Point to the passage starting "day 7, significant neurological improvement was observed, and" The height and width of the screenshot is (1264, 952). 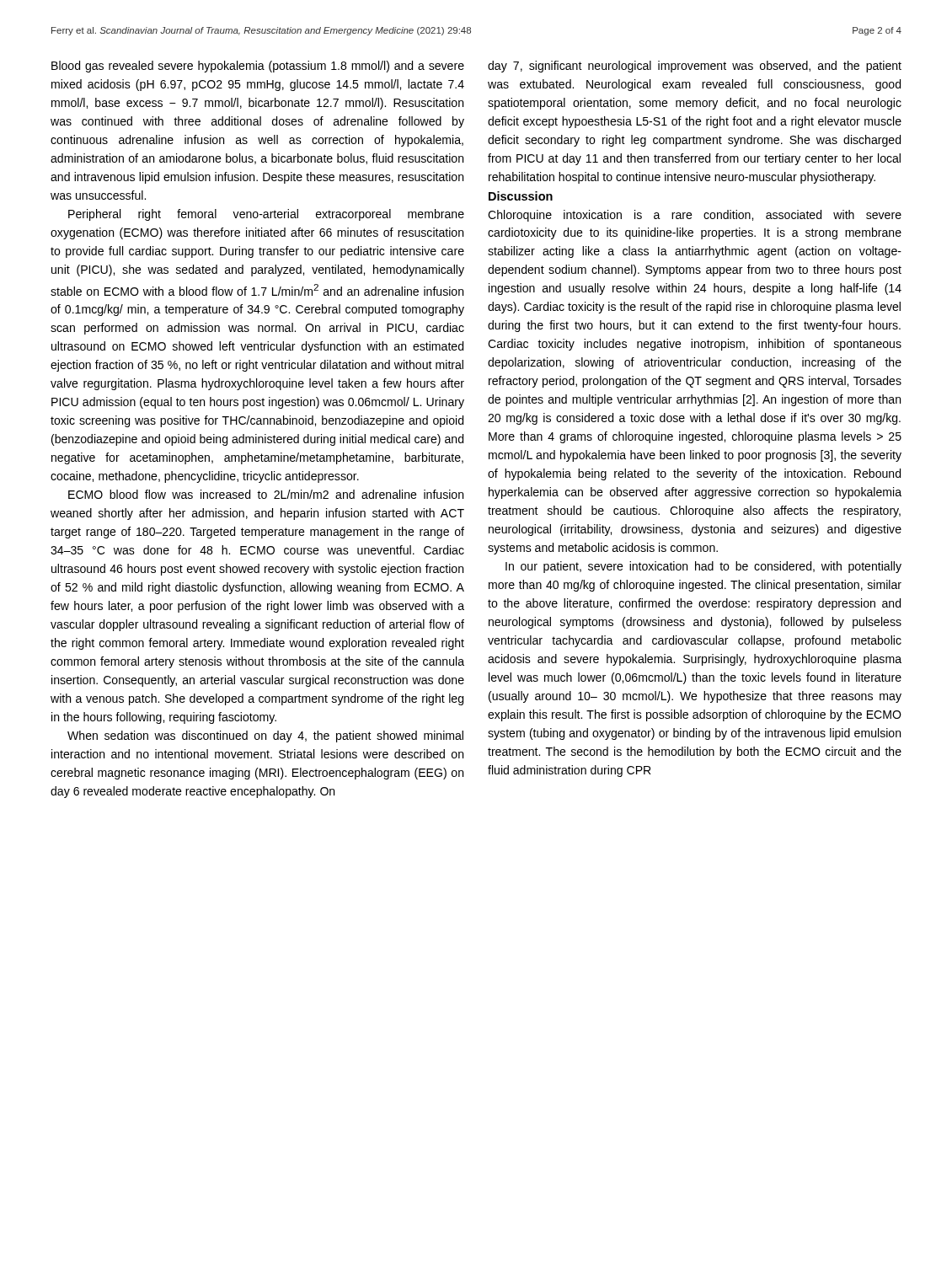point(695,122)
